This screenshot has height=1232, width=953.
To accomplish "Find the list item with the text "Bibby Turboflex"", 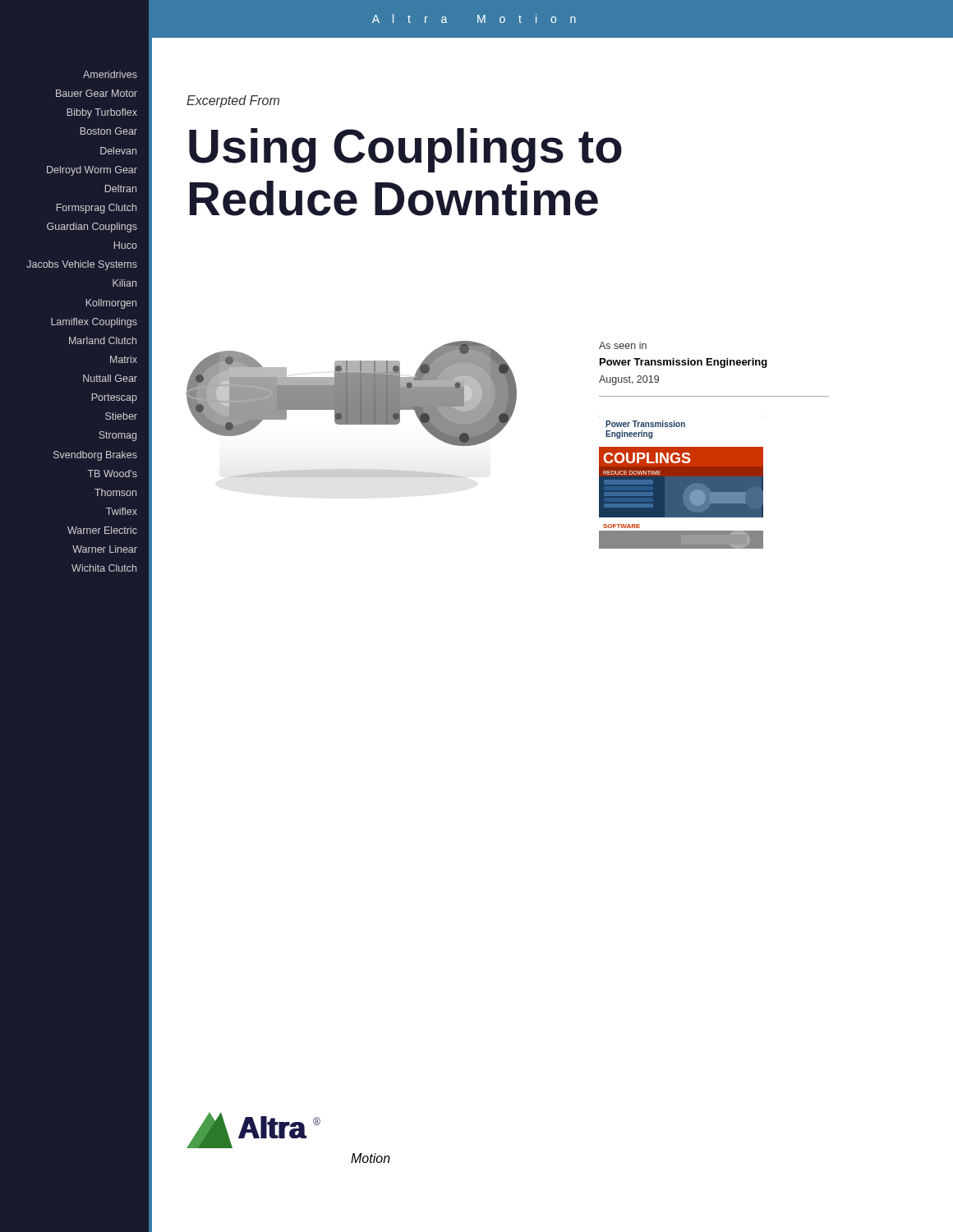I will (x=102, y=113).
